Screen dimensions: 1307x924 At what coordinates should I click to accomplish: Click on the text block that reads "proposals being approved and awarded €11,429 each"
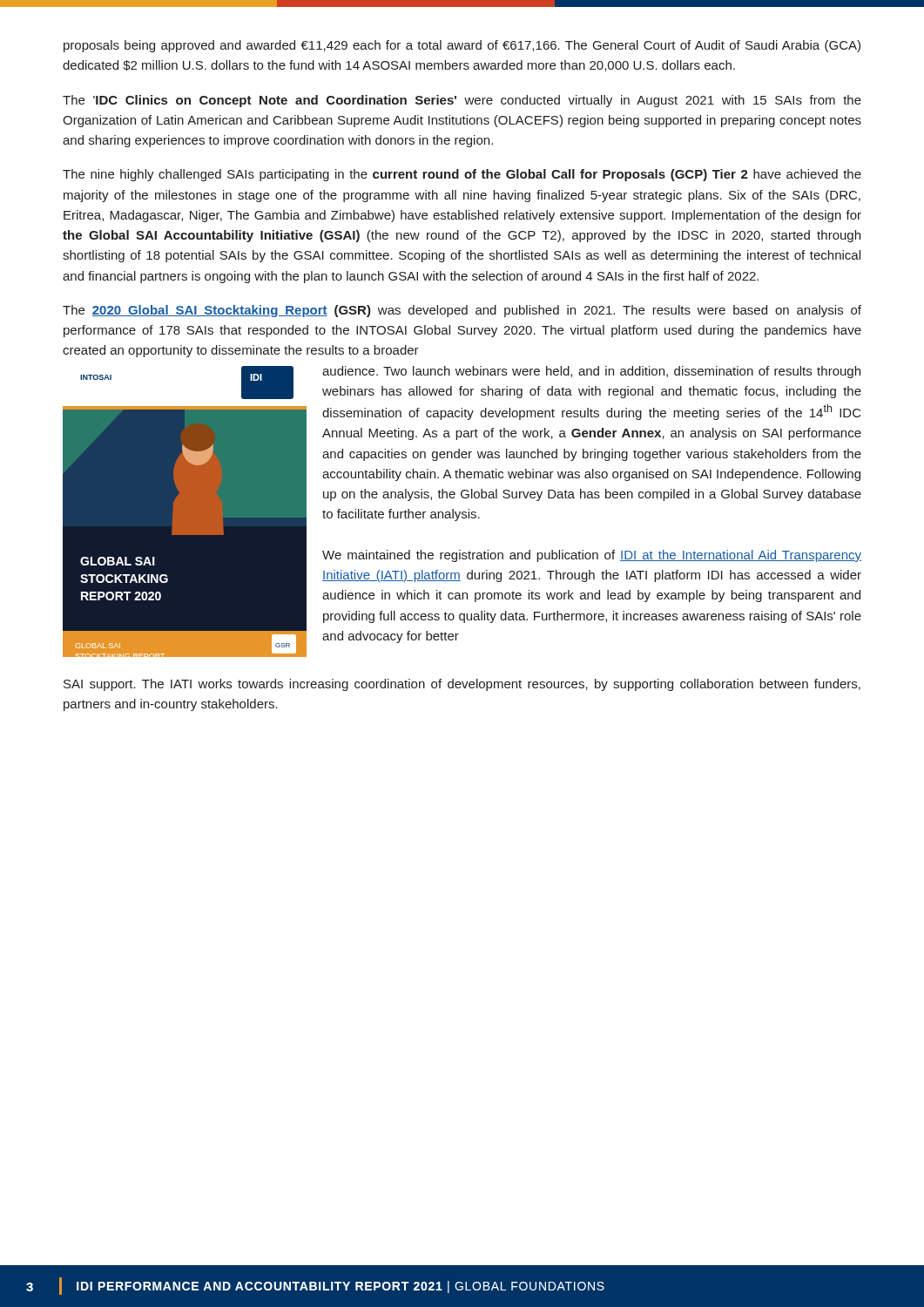(462, 55)
